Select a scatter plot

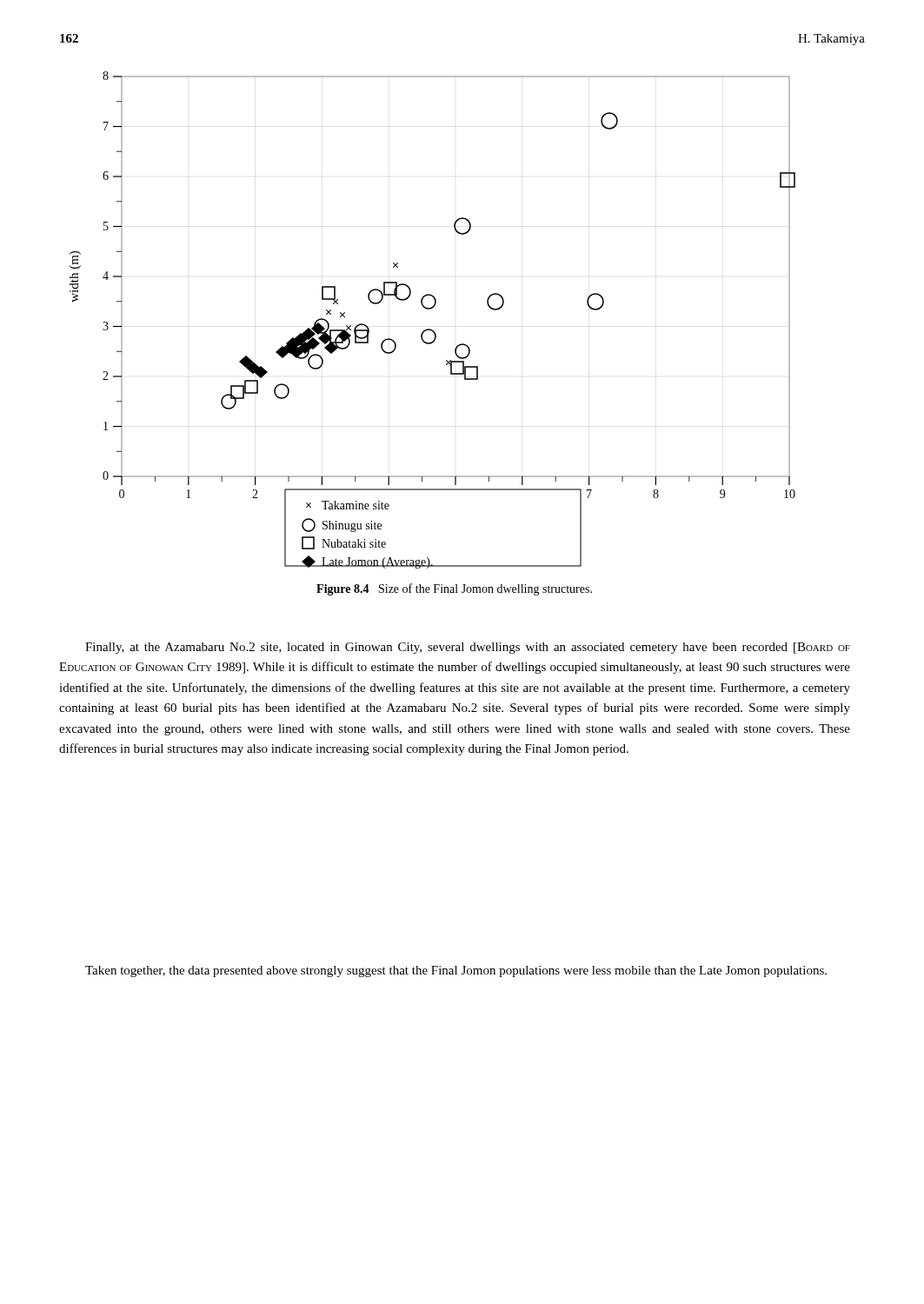coord(455,316)
